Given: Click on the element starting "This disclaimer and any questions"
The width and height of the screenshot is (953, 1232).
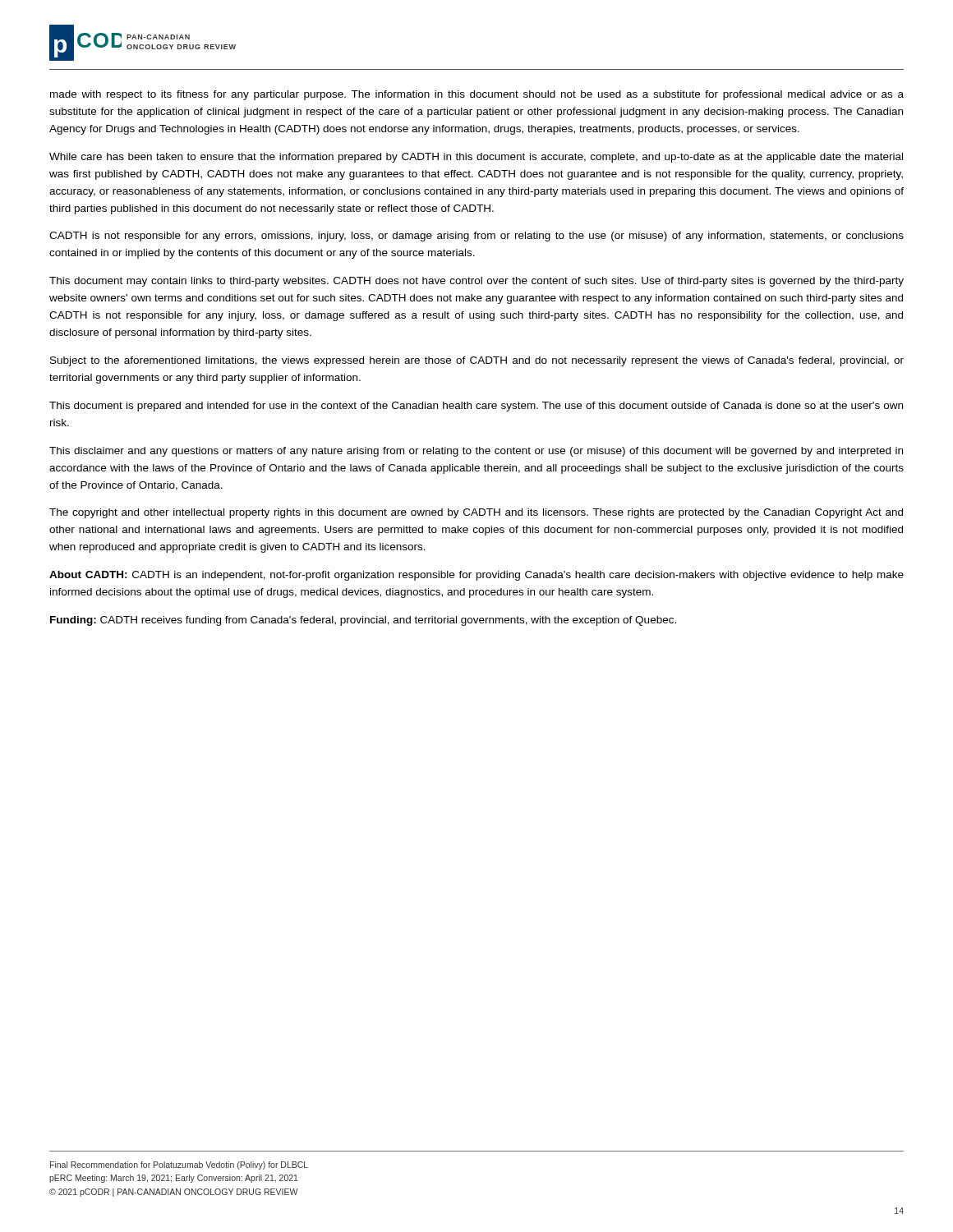Looking at the screenshot, I should pyautogui.click(x=476, y=468).
